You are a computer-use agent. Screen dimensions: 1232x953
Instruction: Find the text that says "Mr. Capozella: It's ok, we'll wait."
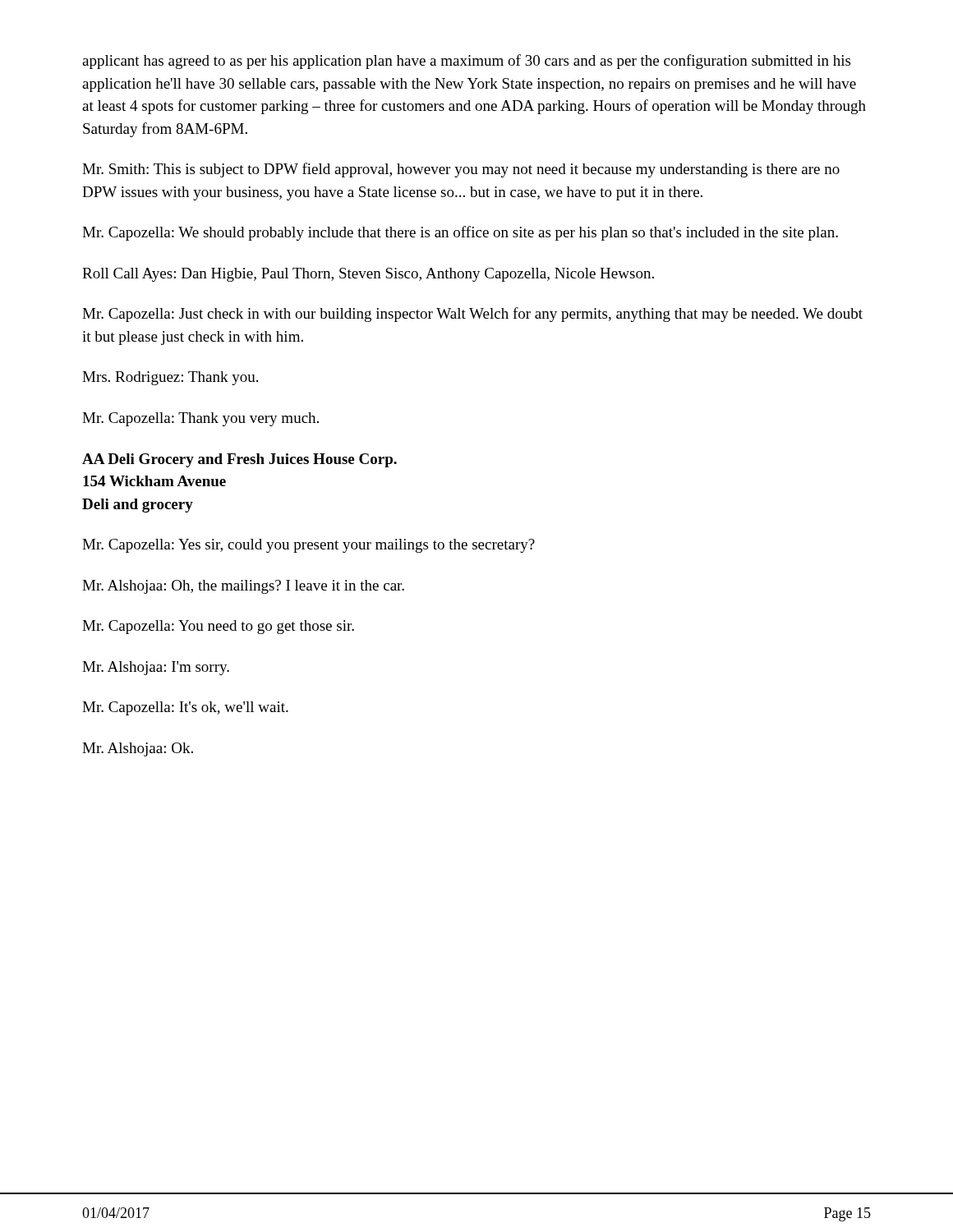186,707
